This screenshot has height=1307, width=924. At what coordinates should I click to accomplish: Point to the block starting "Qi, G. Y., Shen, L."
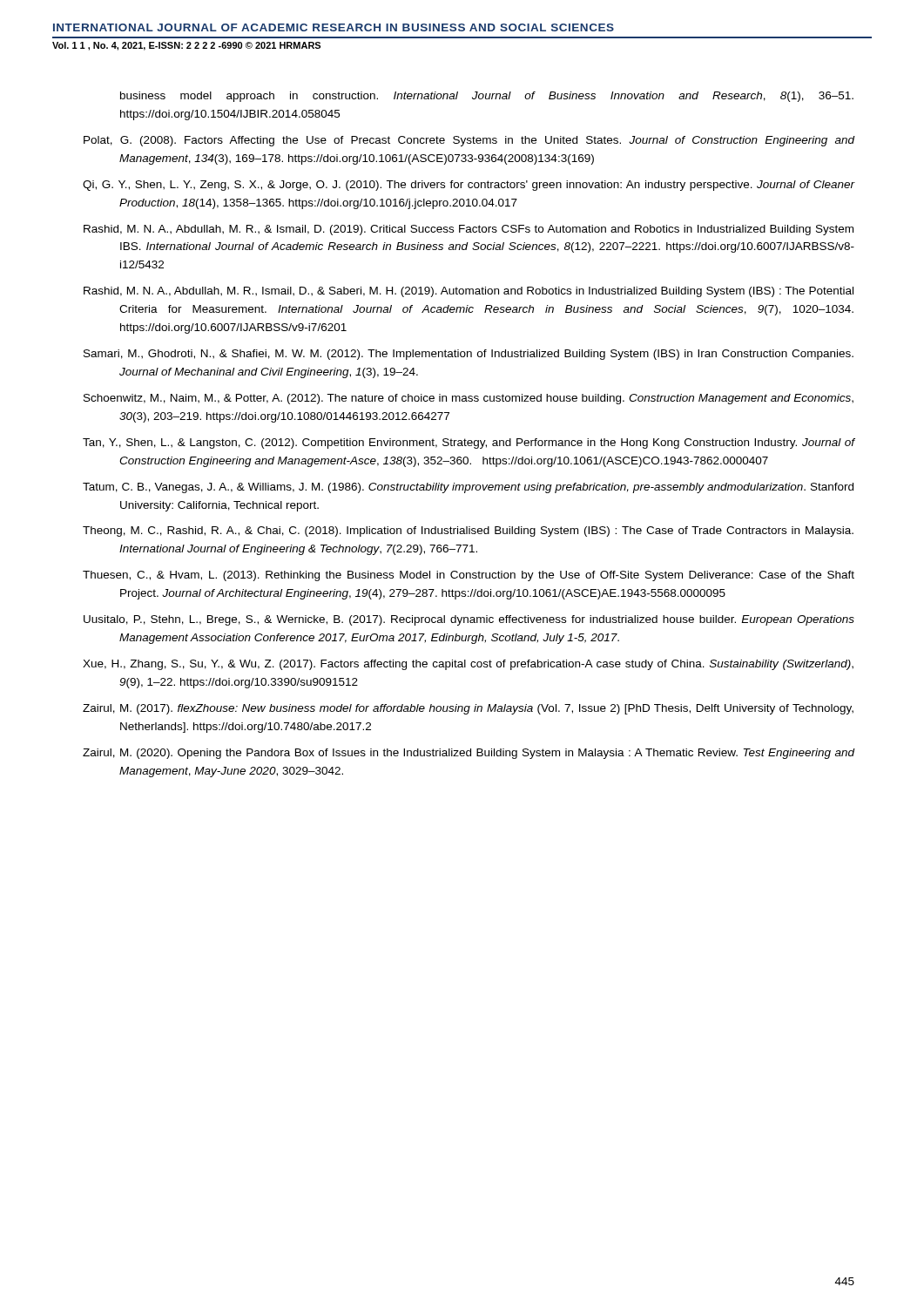click(469, 193)
